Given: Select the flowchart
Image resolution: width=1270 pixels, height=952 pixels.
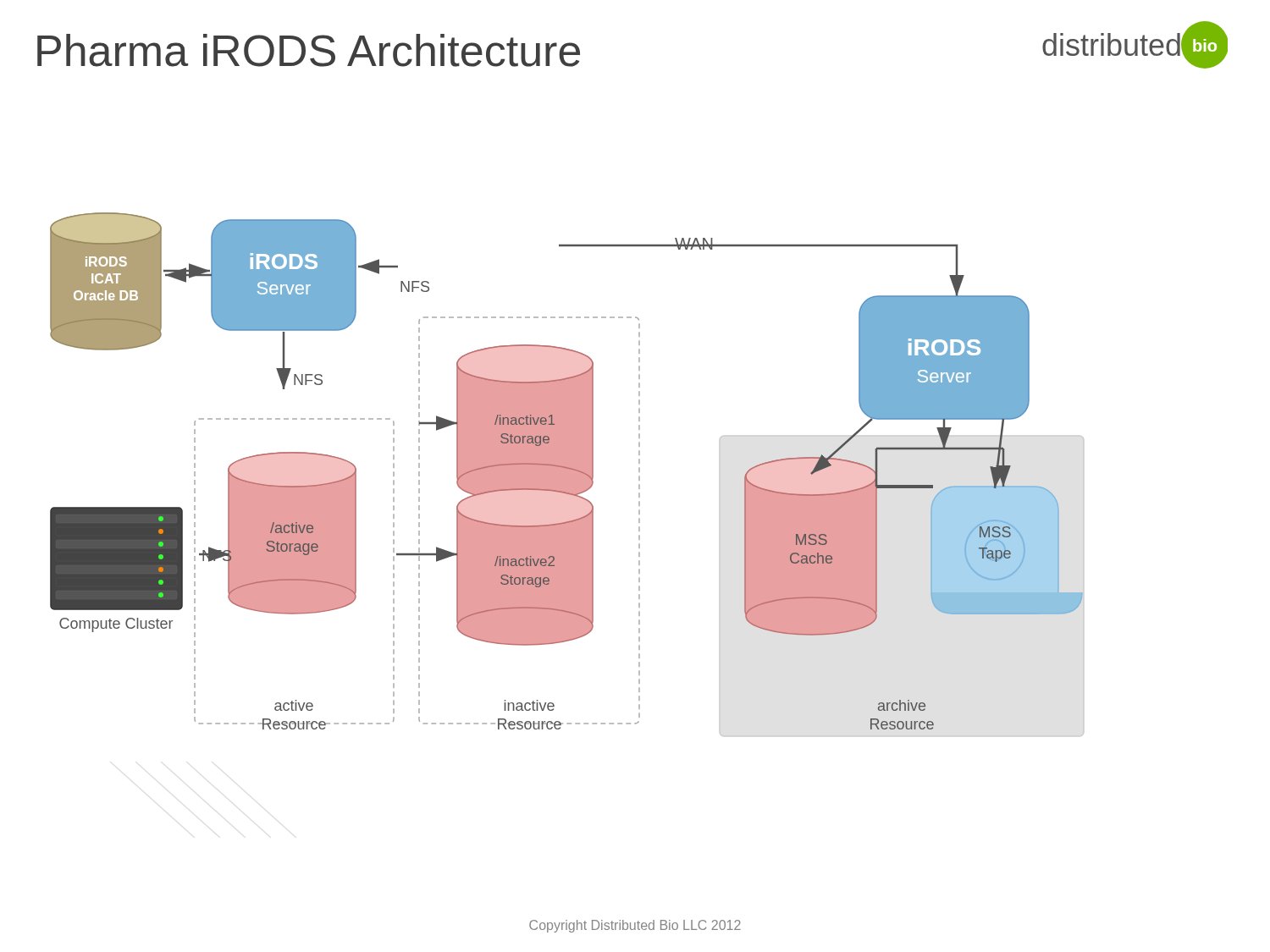Looking at the screenshot, I should pos(635,470).
